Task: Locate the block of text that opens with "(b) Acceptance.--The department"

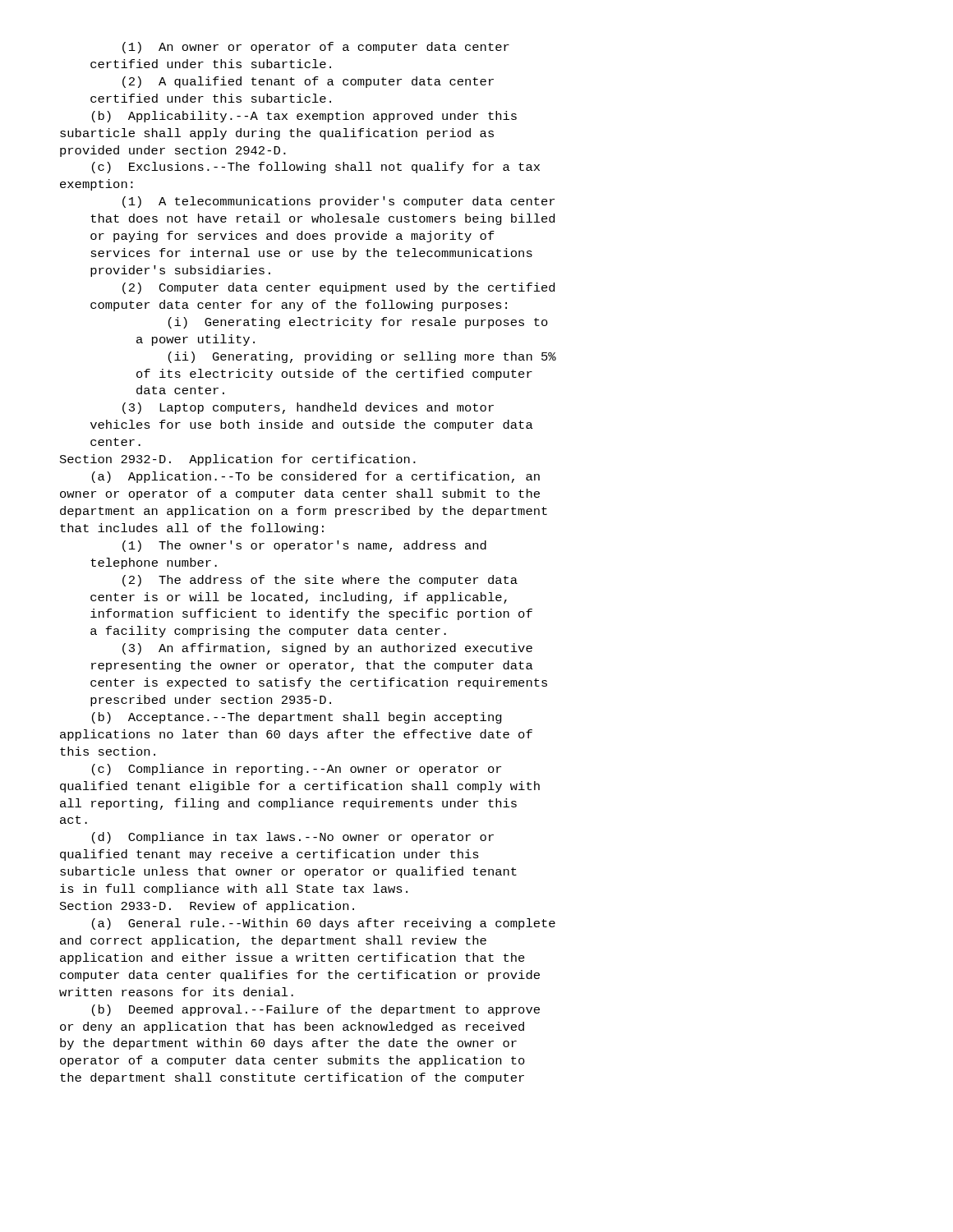Action: [476, 735]
